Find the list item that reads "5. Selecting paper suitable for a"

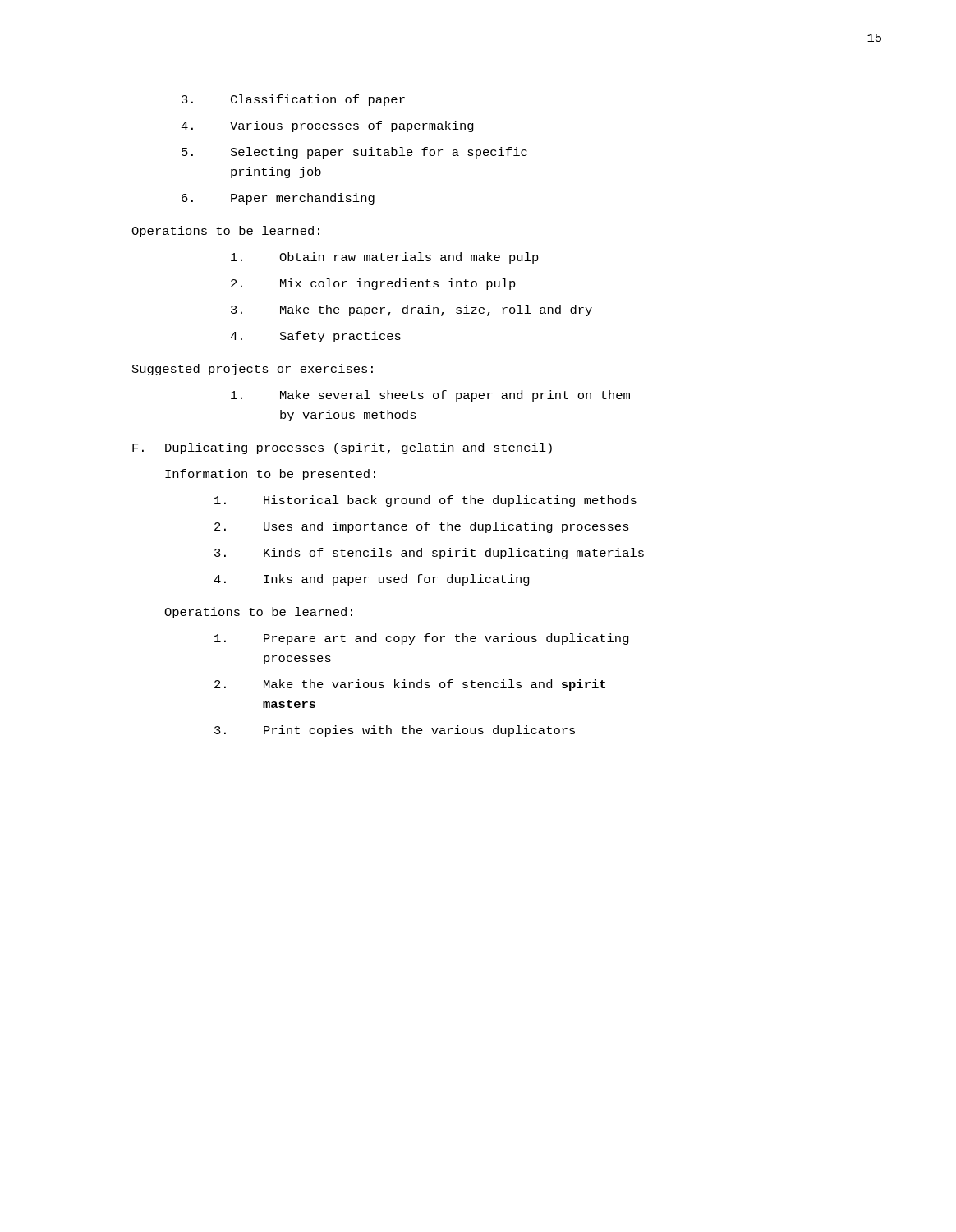[x=493, y=163]
